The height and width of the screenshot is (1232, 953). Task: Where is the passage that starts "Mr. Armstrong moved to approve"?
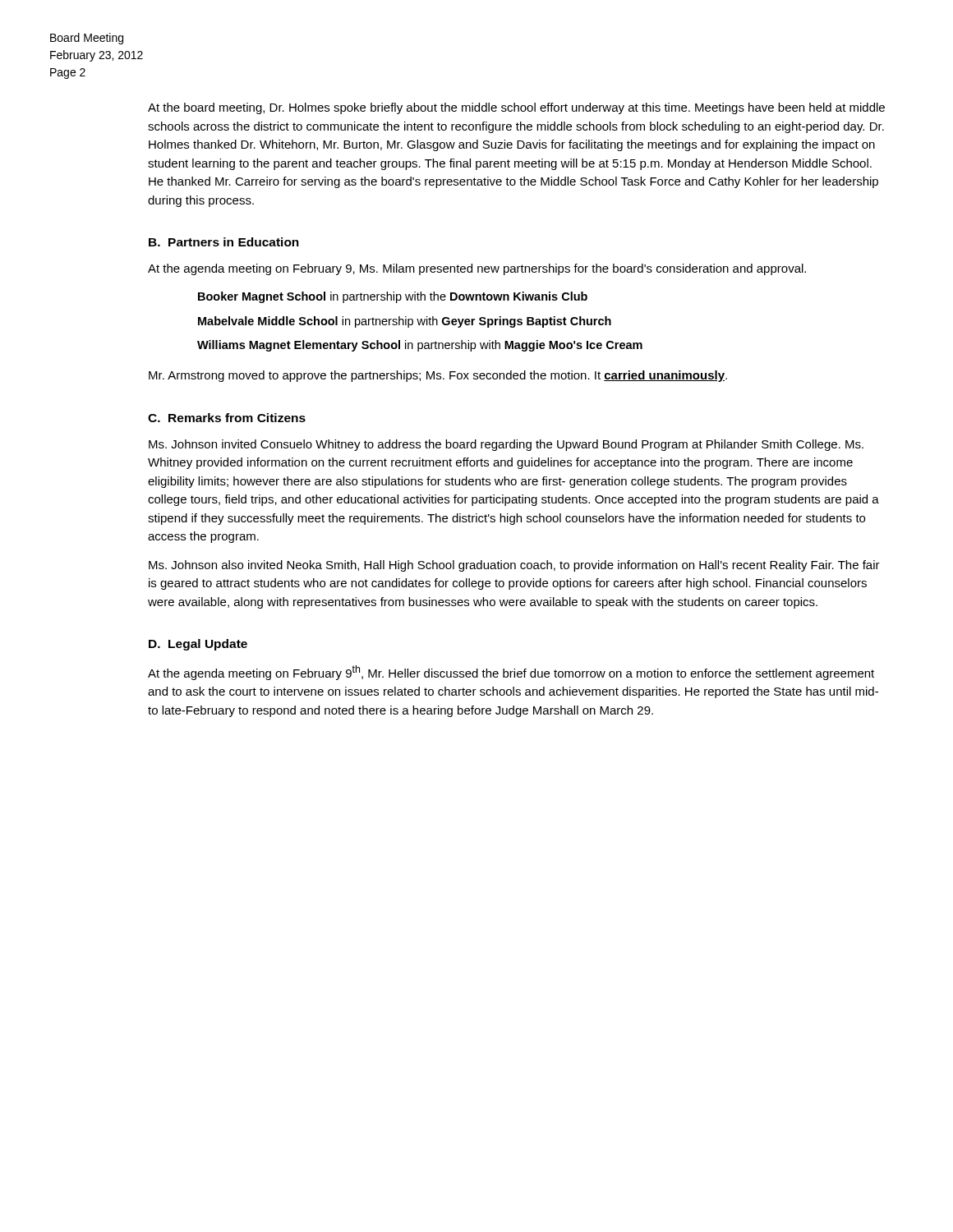(x=438, y=375)
